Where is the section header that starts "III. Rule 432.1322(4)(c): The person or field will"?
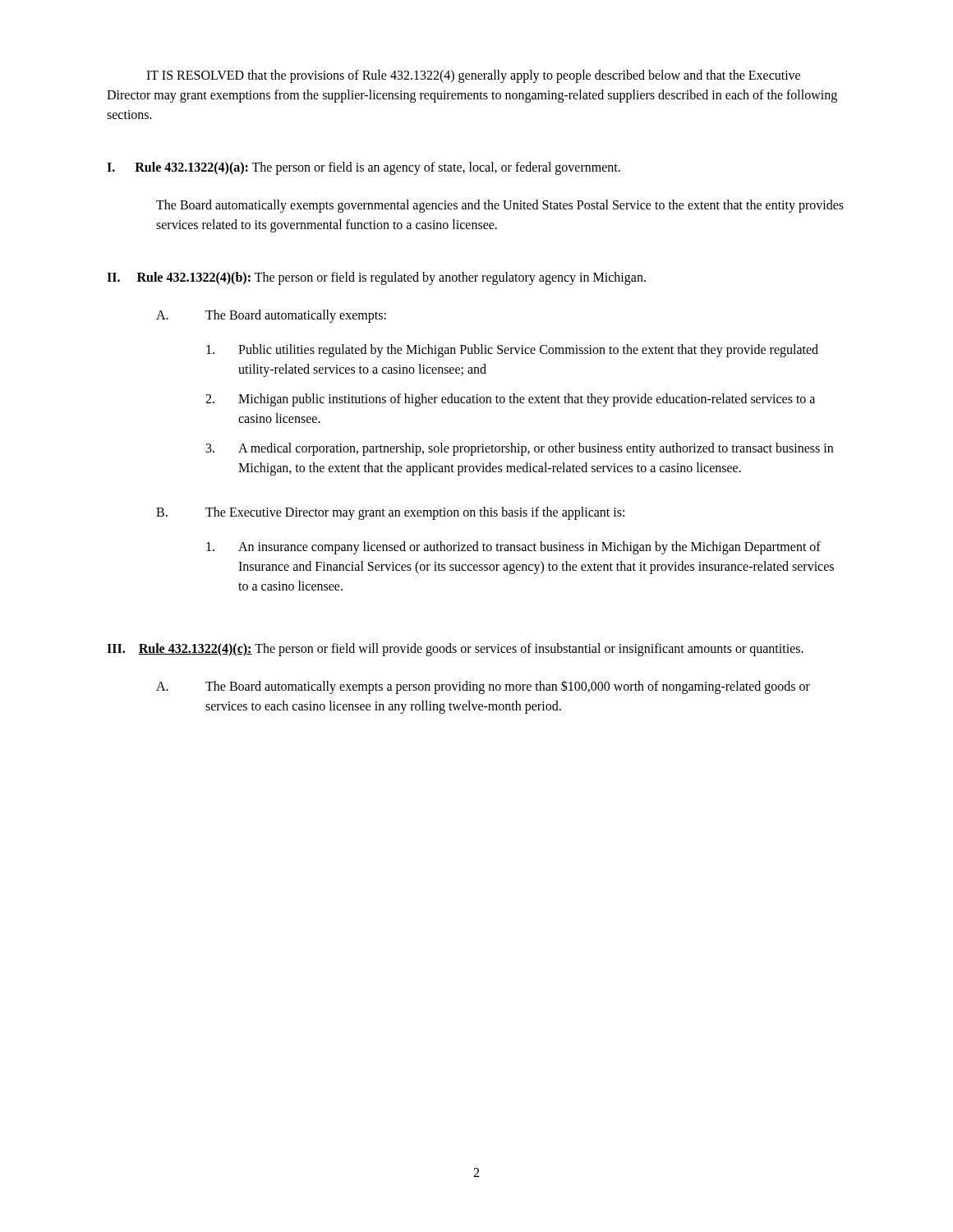The image size is (953, 1232). pos(455,648)
